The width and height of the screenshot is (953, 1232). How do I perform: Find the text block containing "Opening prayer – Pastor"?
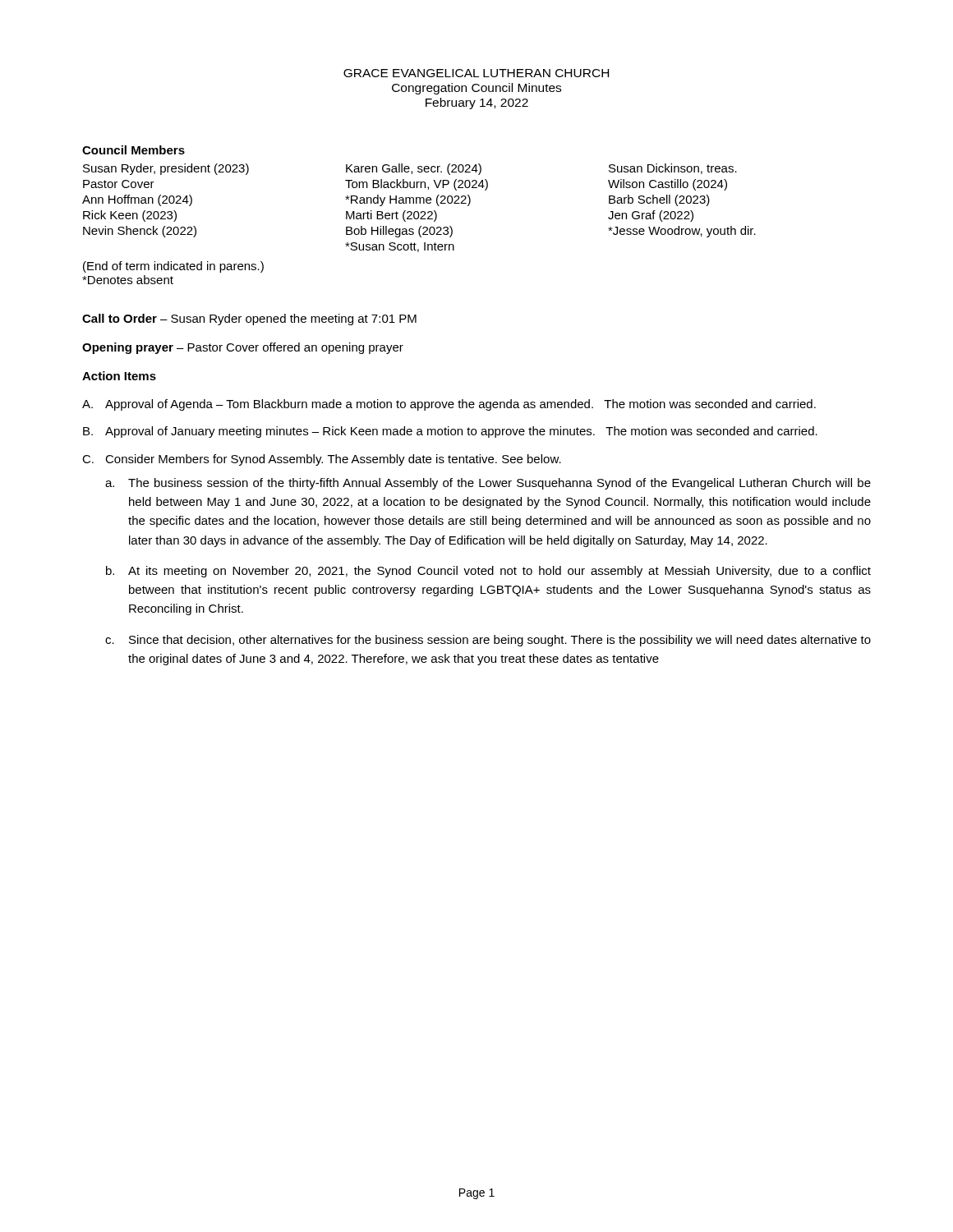click(243, 347)
